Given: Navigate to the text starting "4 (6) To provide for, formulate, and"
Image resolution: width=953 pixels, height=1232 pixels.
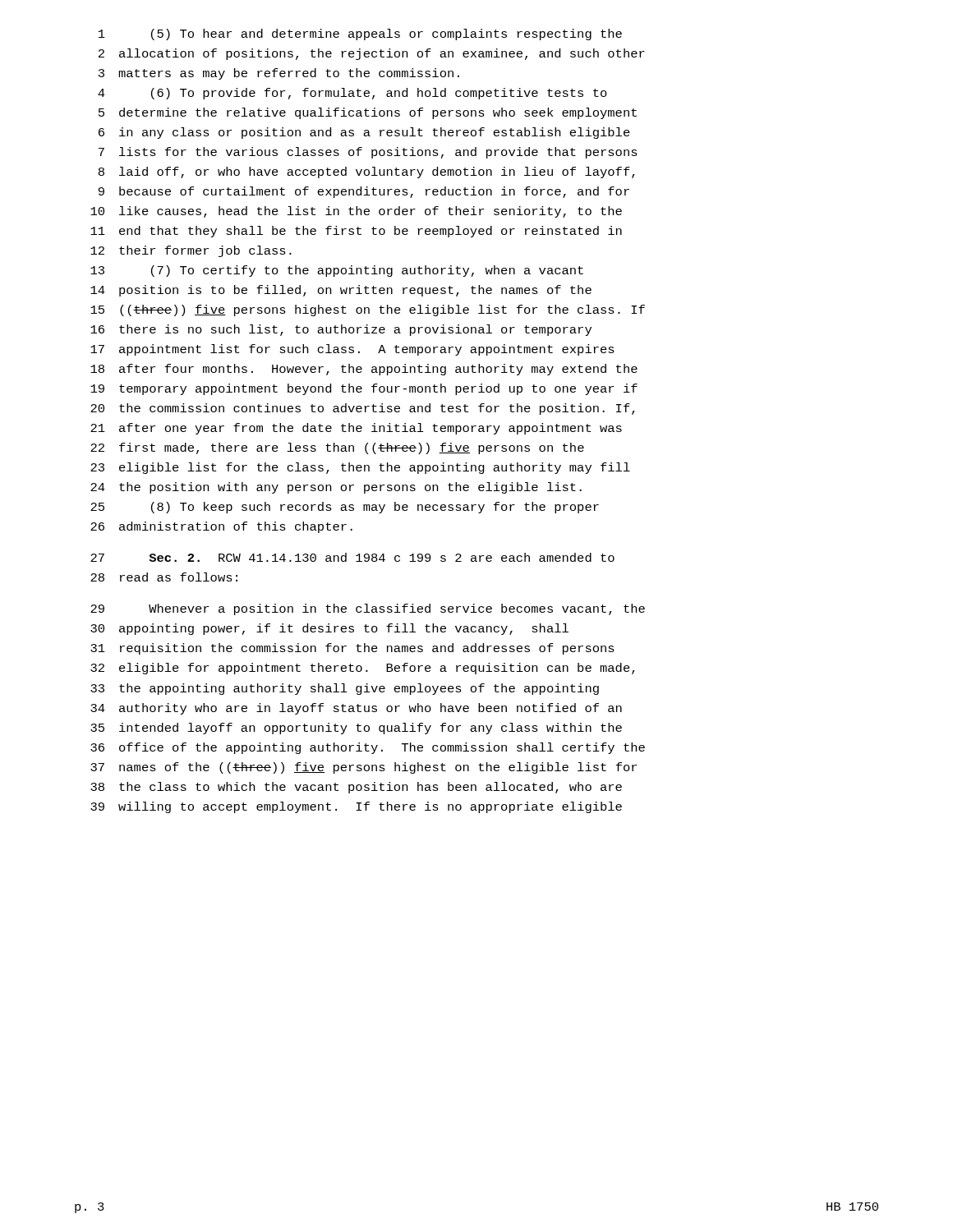Looking at the screenshot, I should tap(476, 173).
